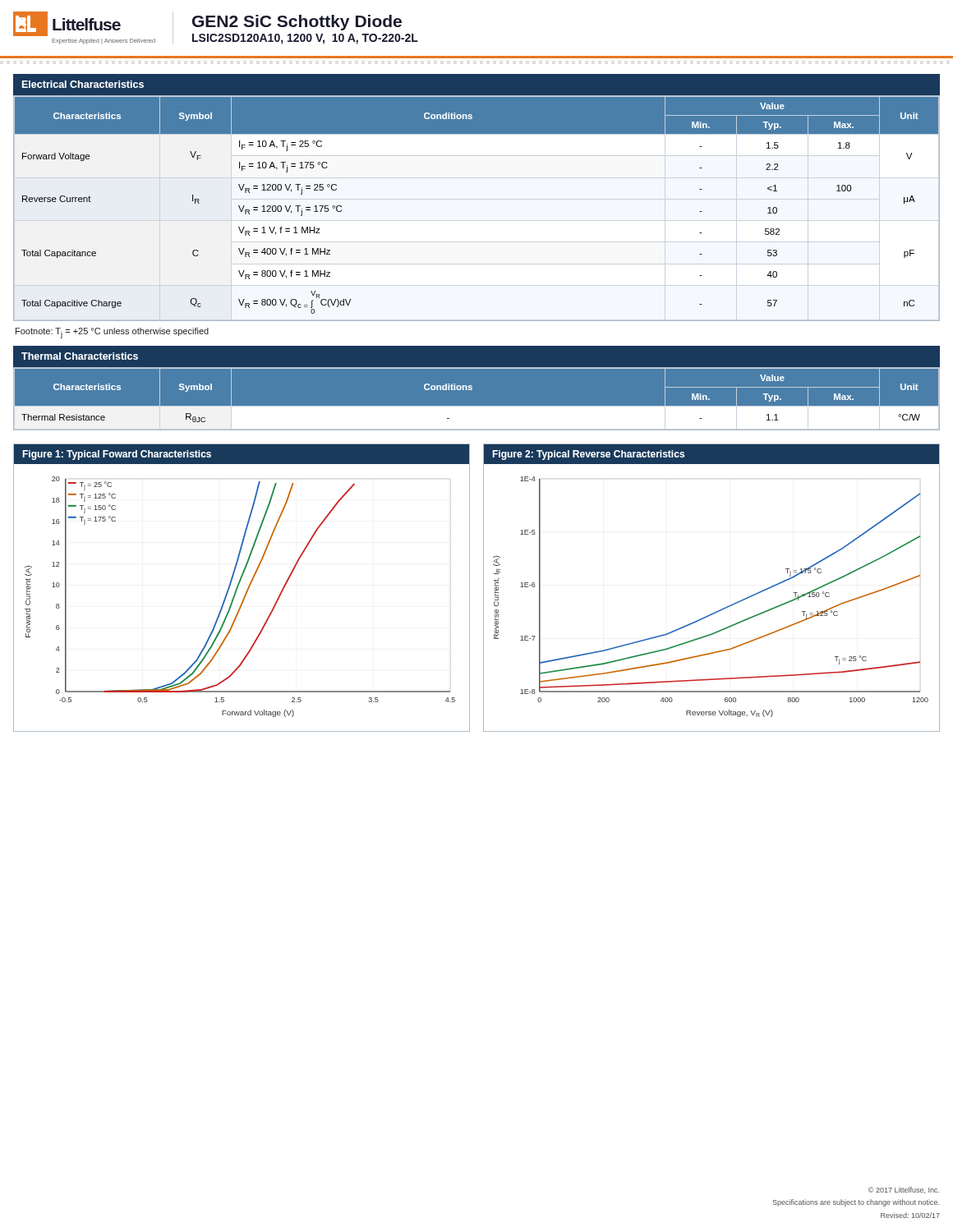Locate the table with the text "R θJC"
The image size is (953, 1232).
[x=476, y=398]
